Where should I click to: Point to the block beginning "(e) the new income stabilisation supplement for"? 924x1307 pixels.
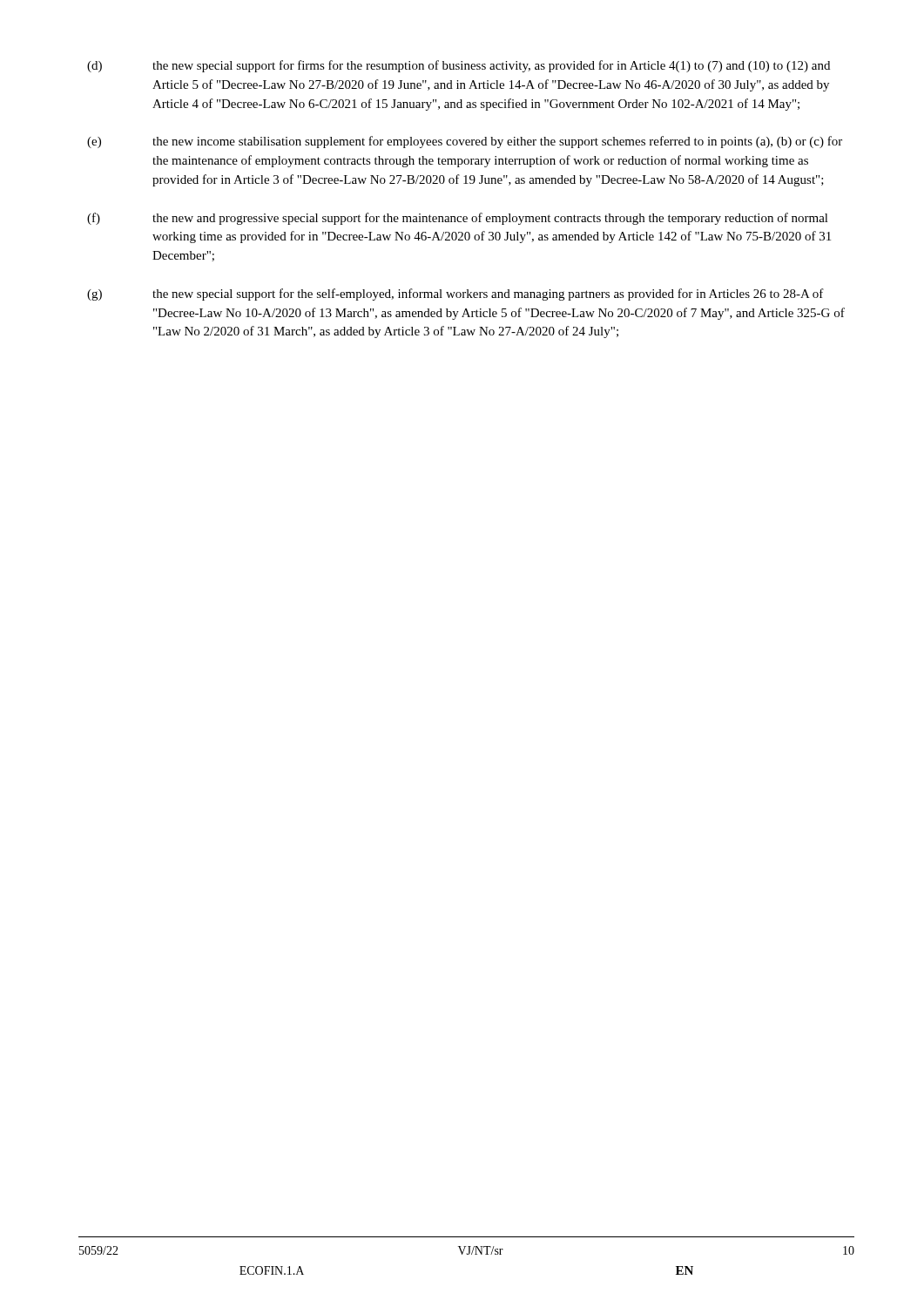point(466,161)
